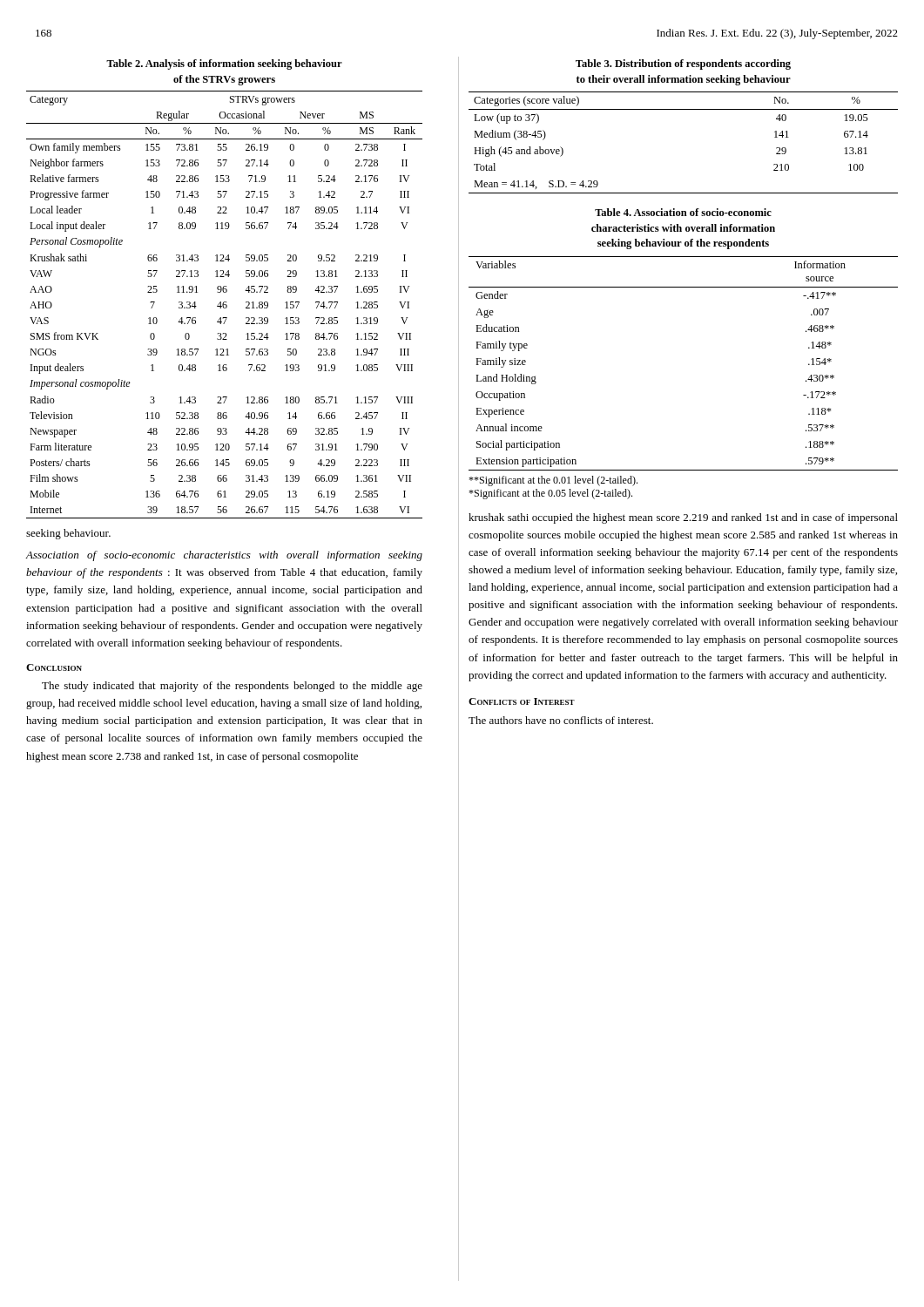This screenshot has height=1307, width=924.
Task: Find the text block starting "Table 4. Association of socio-economiccharacteristics with overall informationseeking"
Action: [x=683, y=228]
